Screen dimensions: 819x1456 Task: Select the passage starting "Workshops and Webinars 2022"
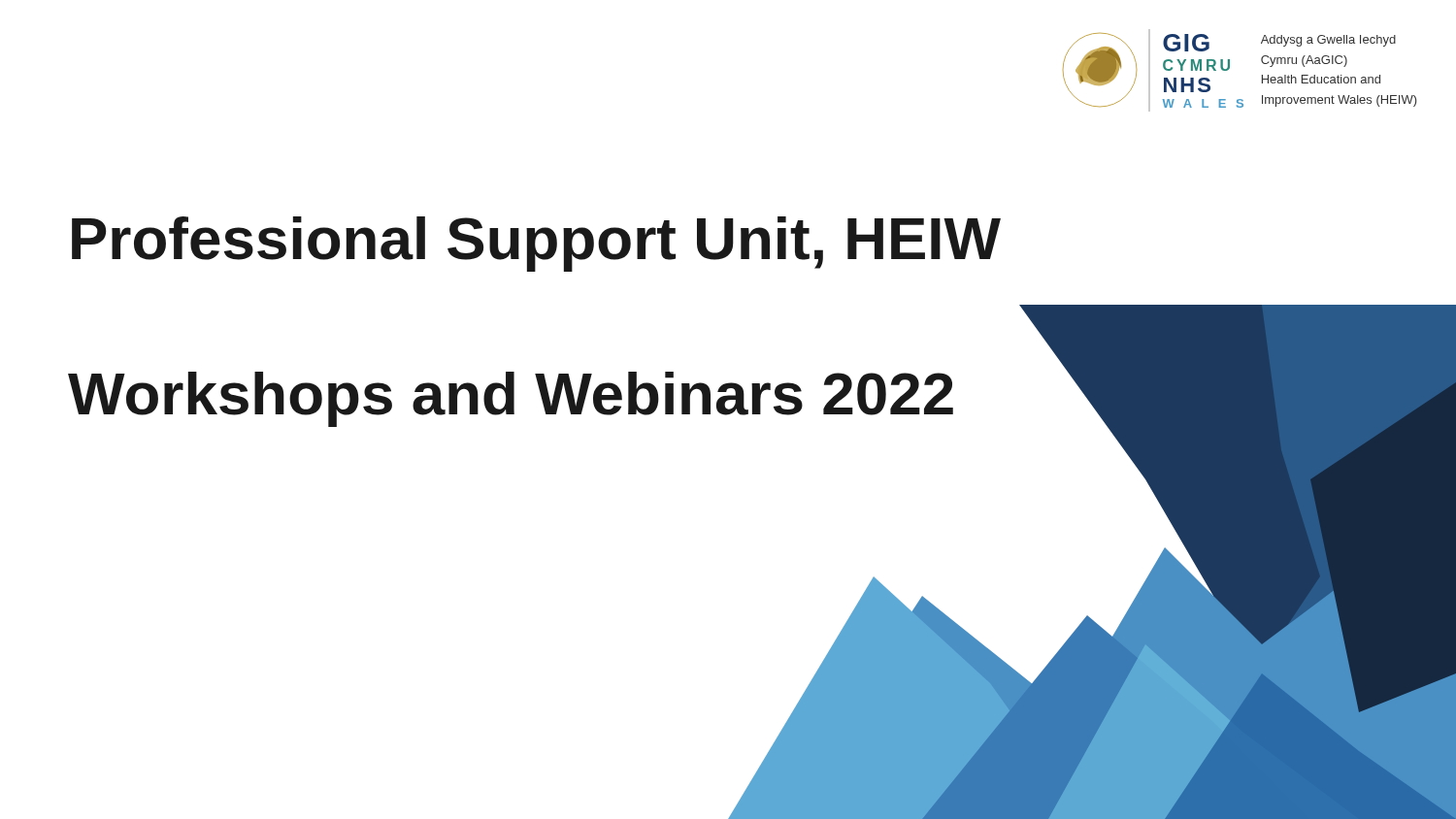(512, 393)
